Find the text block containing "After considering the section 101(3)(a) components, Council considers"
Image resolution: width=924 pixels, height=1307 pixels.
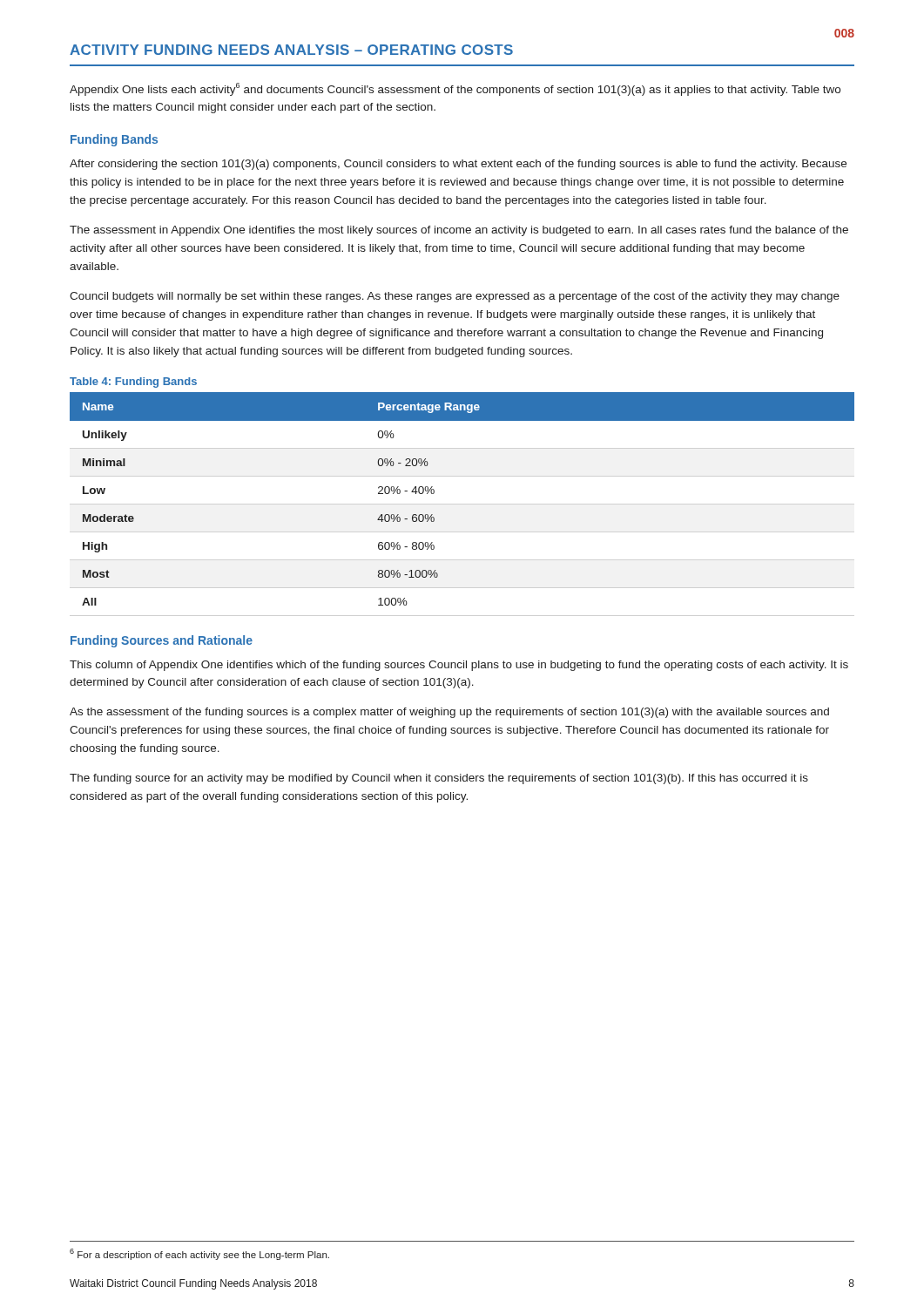(x=458, y=182)
